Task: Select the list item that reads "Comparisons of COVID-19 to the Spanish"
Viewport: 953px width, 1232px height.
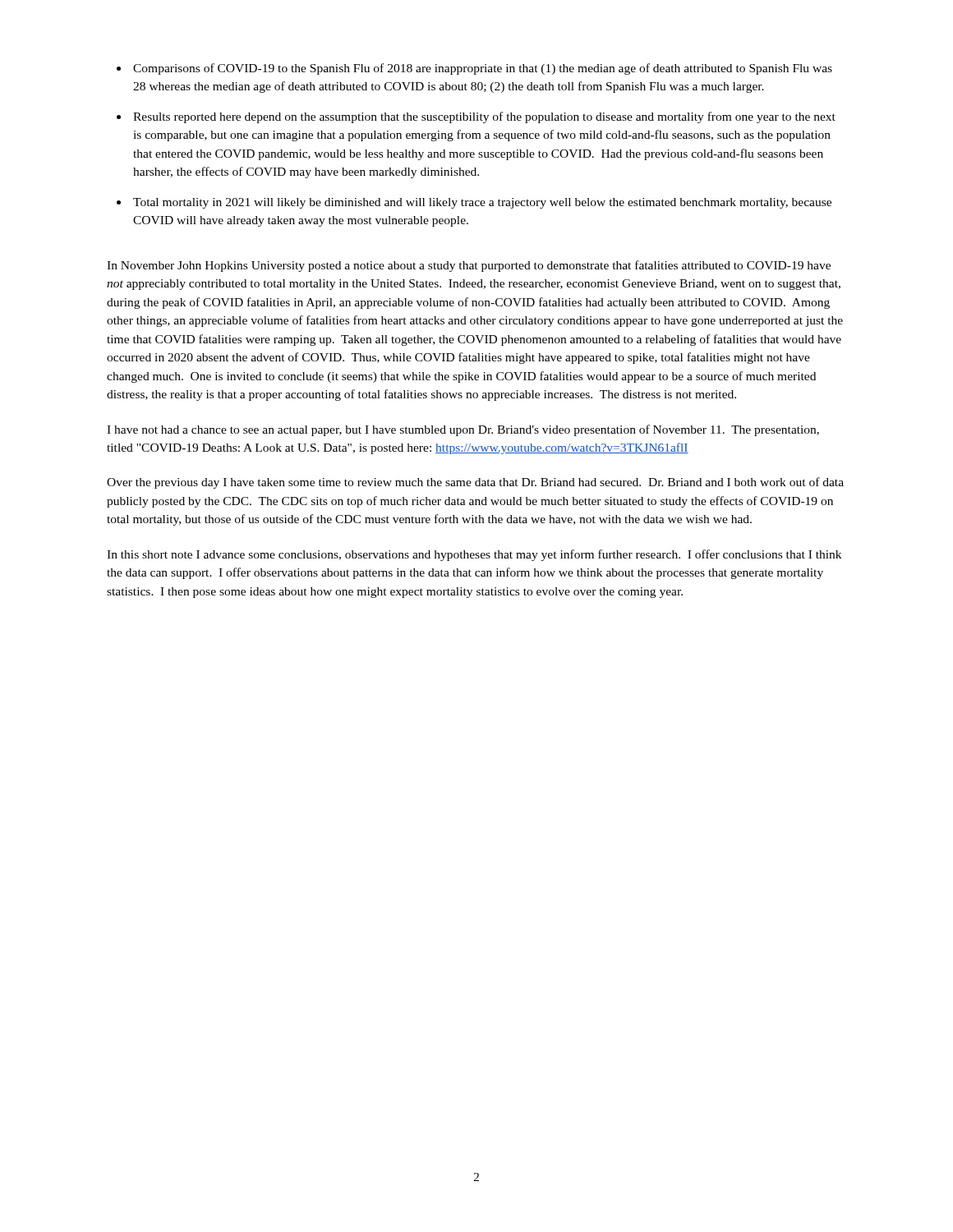Action: point(488,78)
